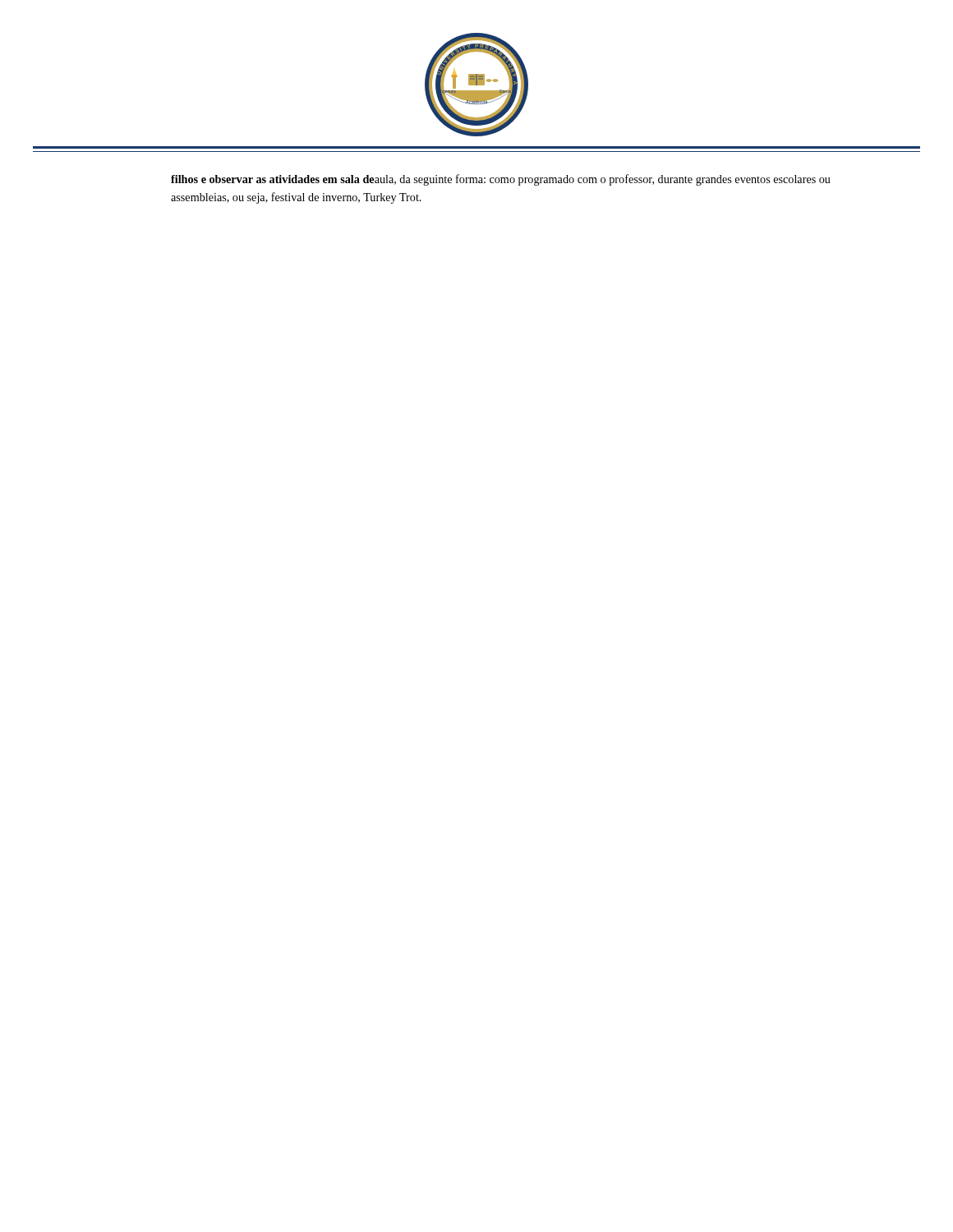Locate the block of text that opens with "filhos e observar as atividades em sala deaula,"
953x1232 pixels.
click(x=501, y=188)
